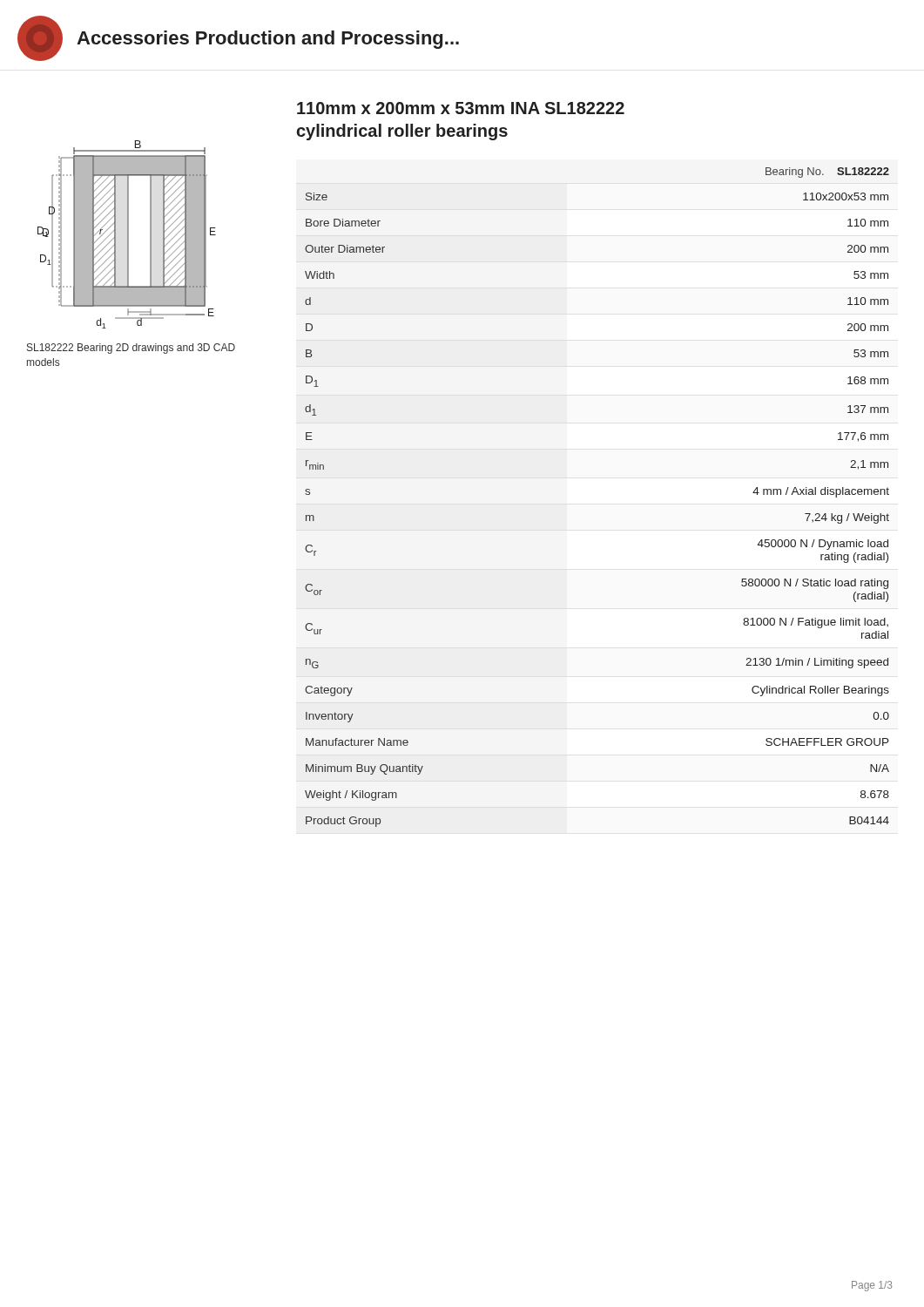Select the caption containing "SL182222 Bearing 2D"

point(131,355)
